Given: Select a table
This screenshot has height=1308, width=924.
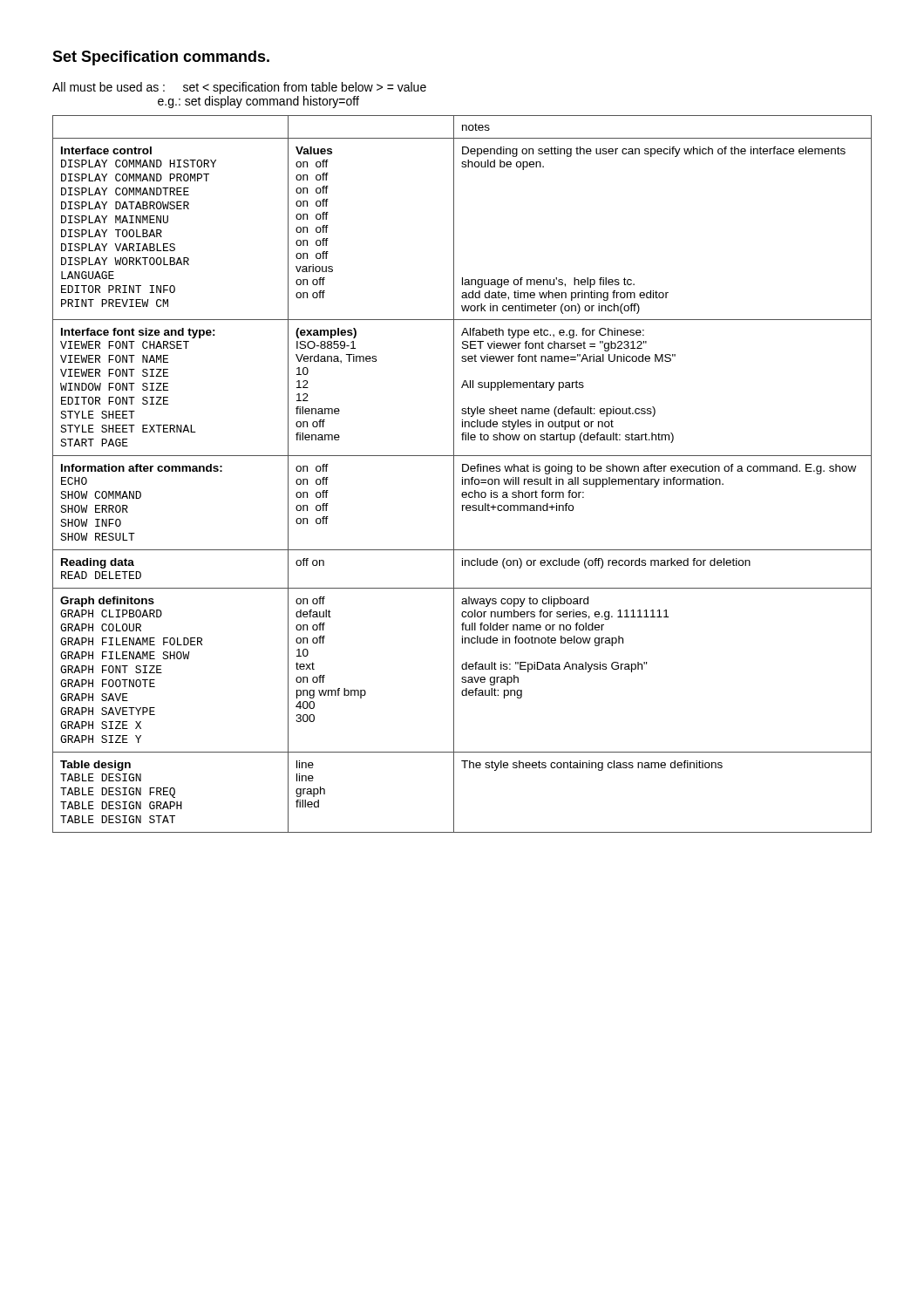Looking at the screenshot, I should 462,474.
